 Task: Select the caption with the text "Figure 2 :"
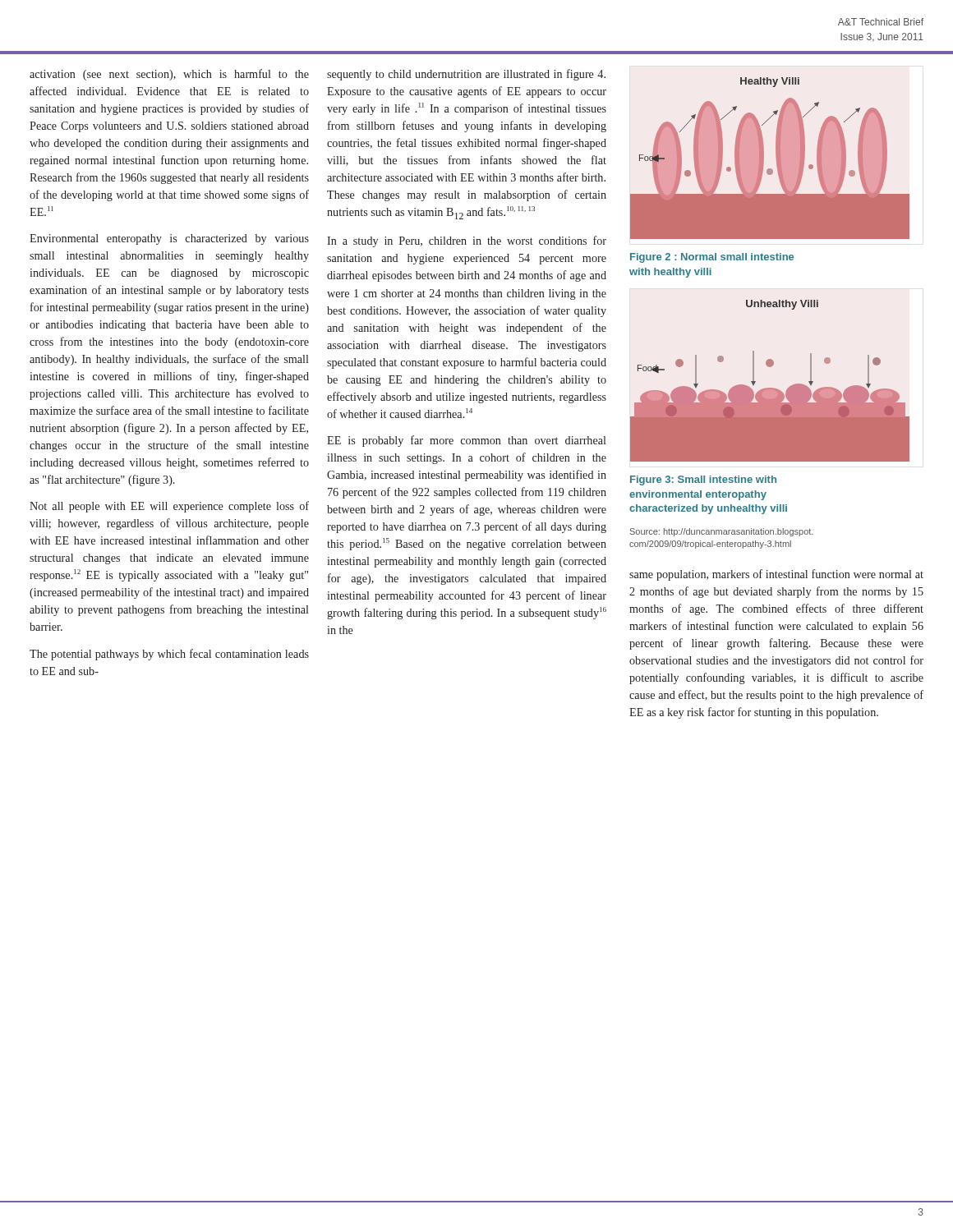point(712,264)
